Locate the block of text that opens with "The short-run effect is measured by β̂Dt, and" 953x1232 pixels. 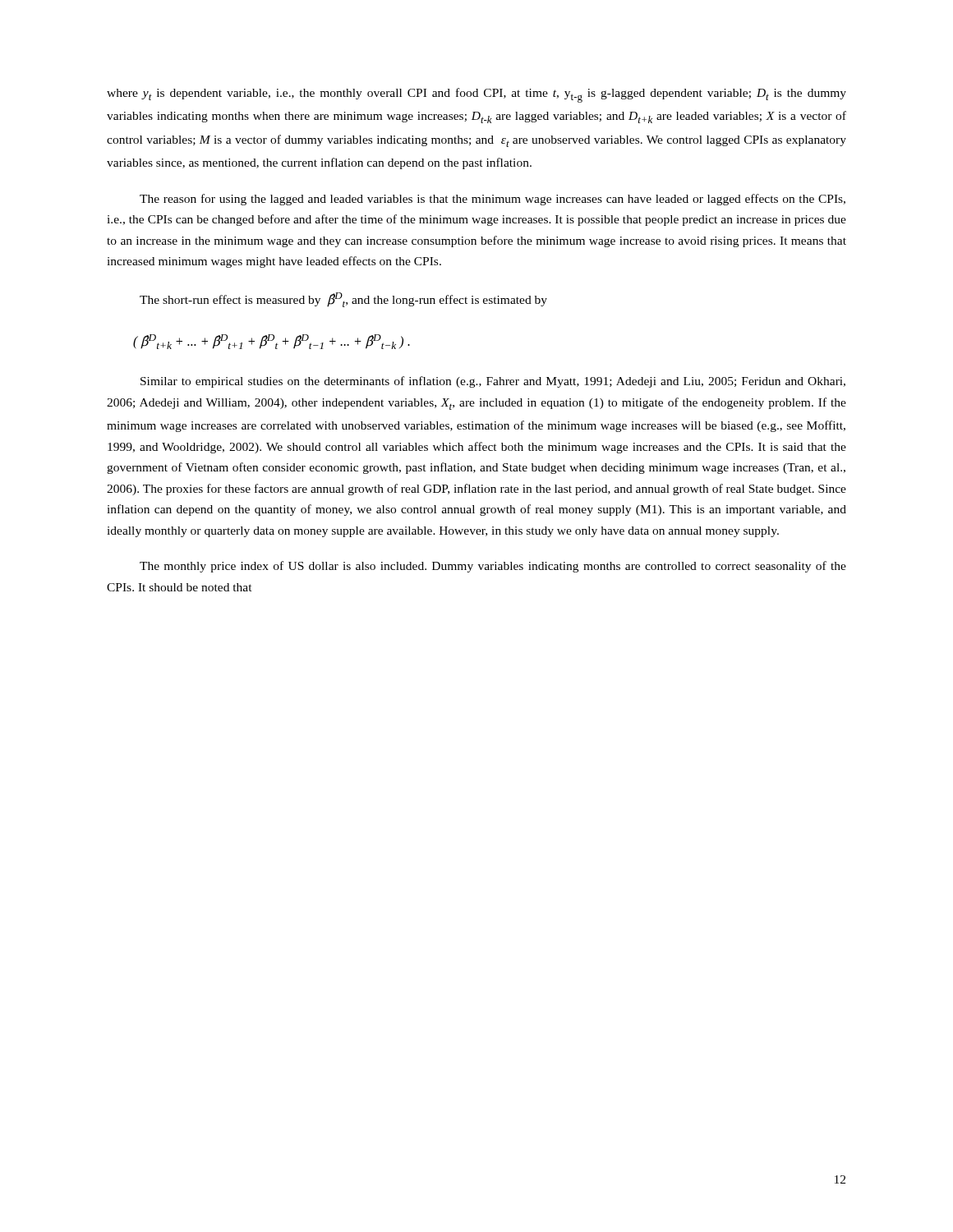click(x=343, y=299)
